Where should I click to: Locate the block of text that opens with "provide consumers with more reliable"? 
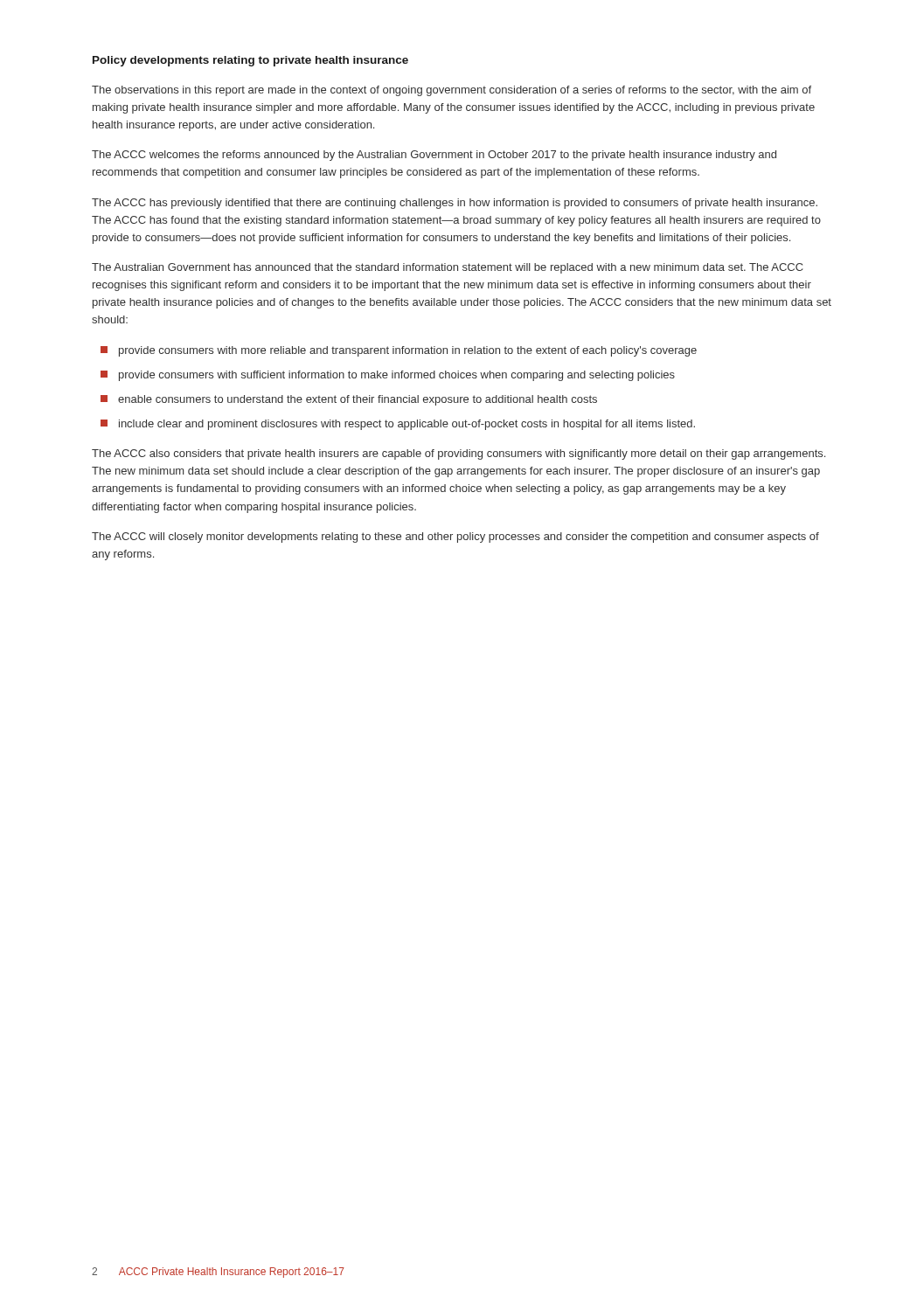click(x=466, y=350)
